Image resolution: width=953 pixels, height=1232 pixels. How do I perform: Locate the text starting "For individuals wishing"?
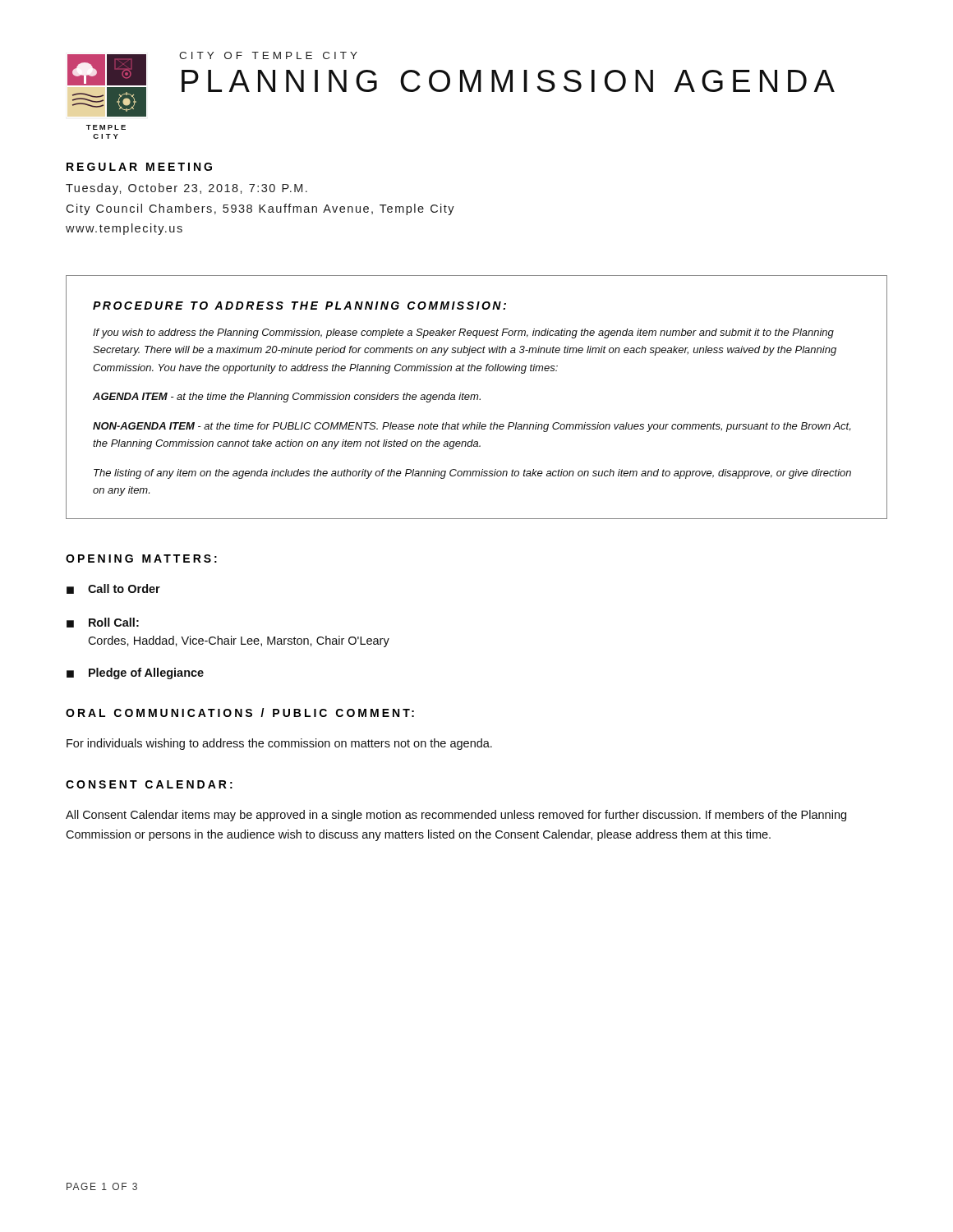click(x=279, y=743)
